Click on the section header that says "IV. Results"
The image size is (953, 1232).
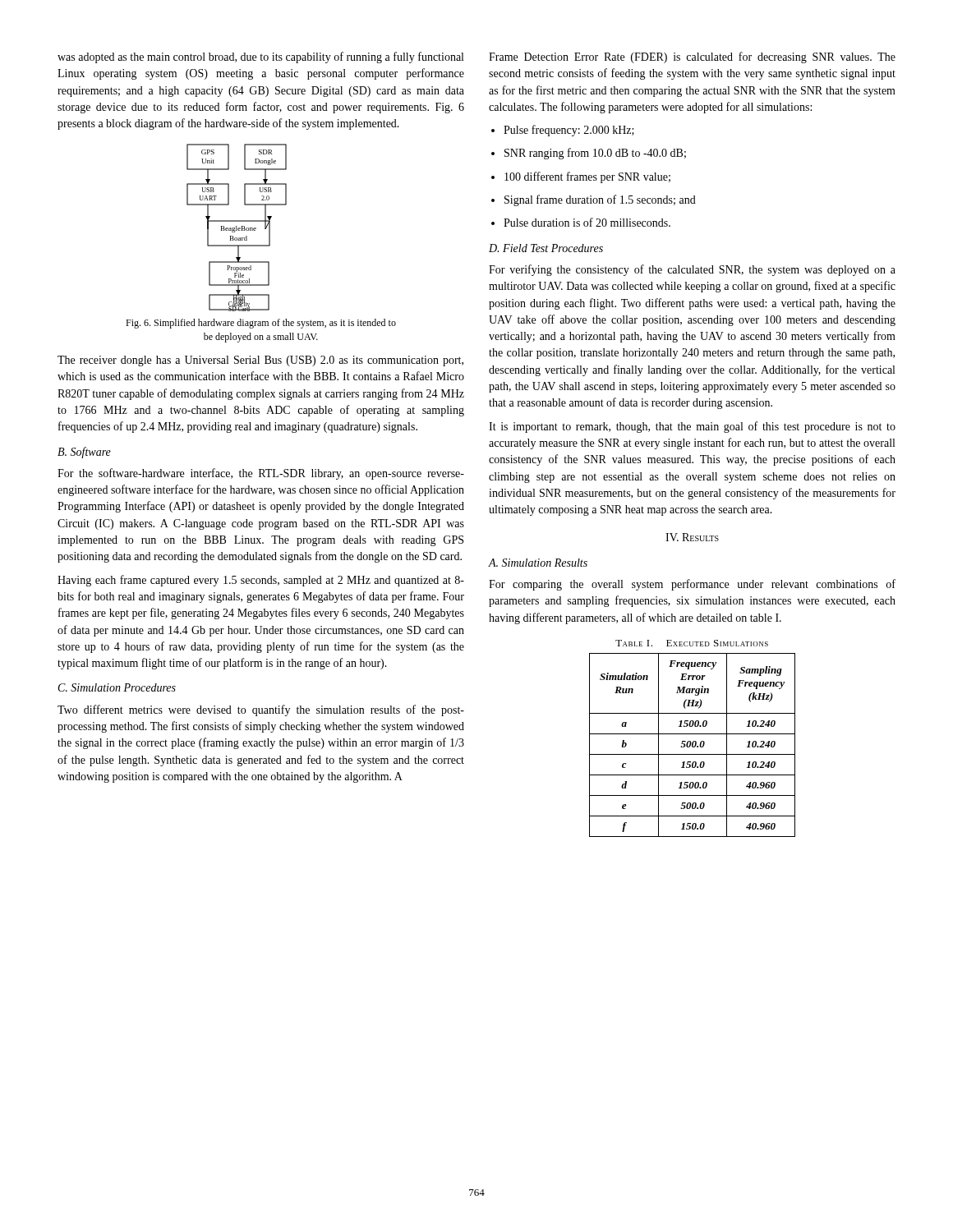[x=692, y=538]
